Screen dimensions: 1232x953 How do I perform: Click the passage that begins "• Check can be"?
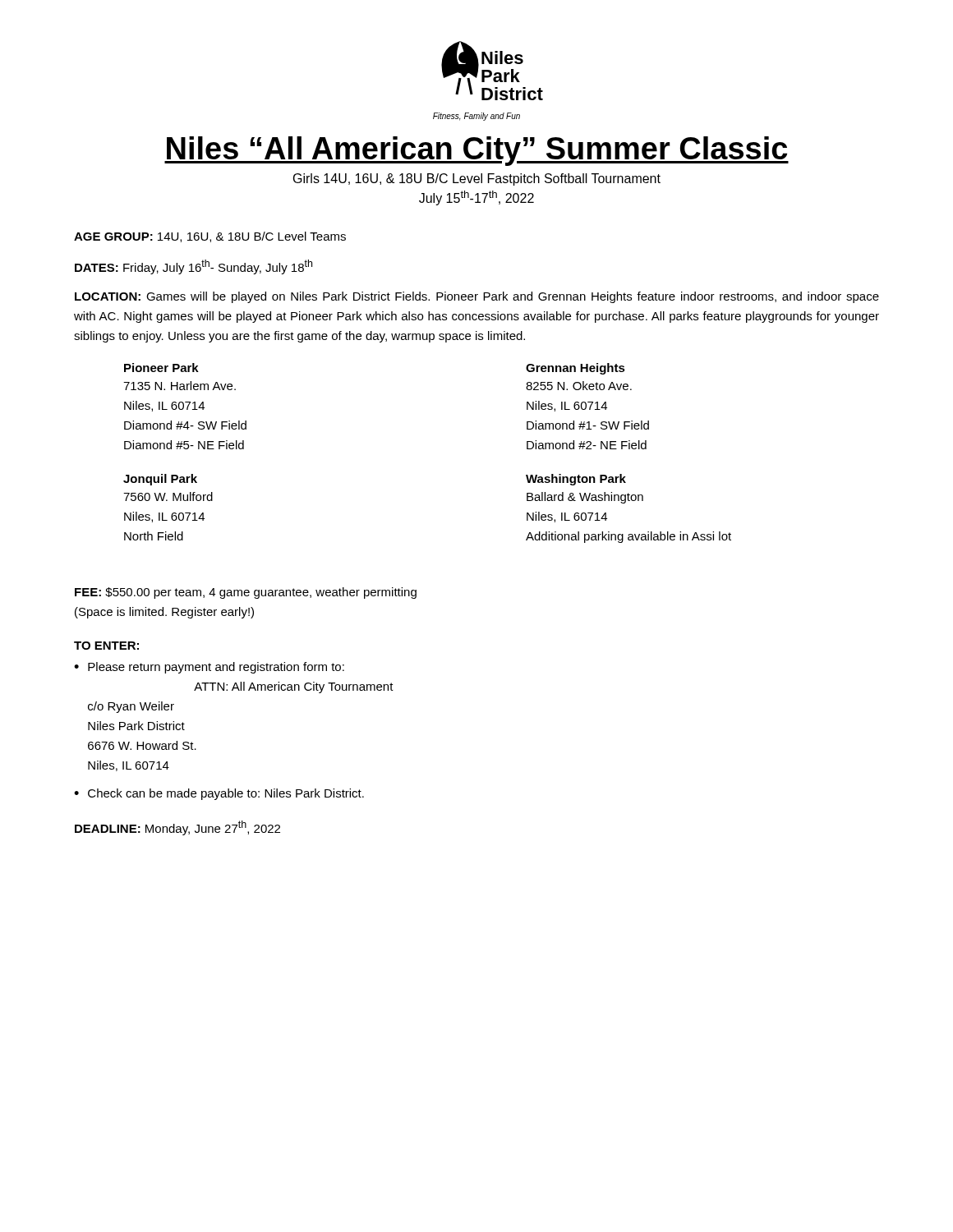coord(219,794)
